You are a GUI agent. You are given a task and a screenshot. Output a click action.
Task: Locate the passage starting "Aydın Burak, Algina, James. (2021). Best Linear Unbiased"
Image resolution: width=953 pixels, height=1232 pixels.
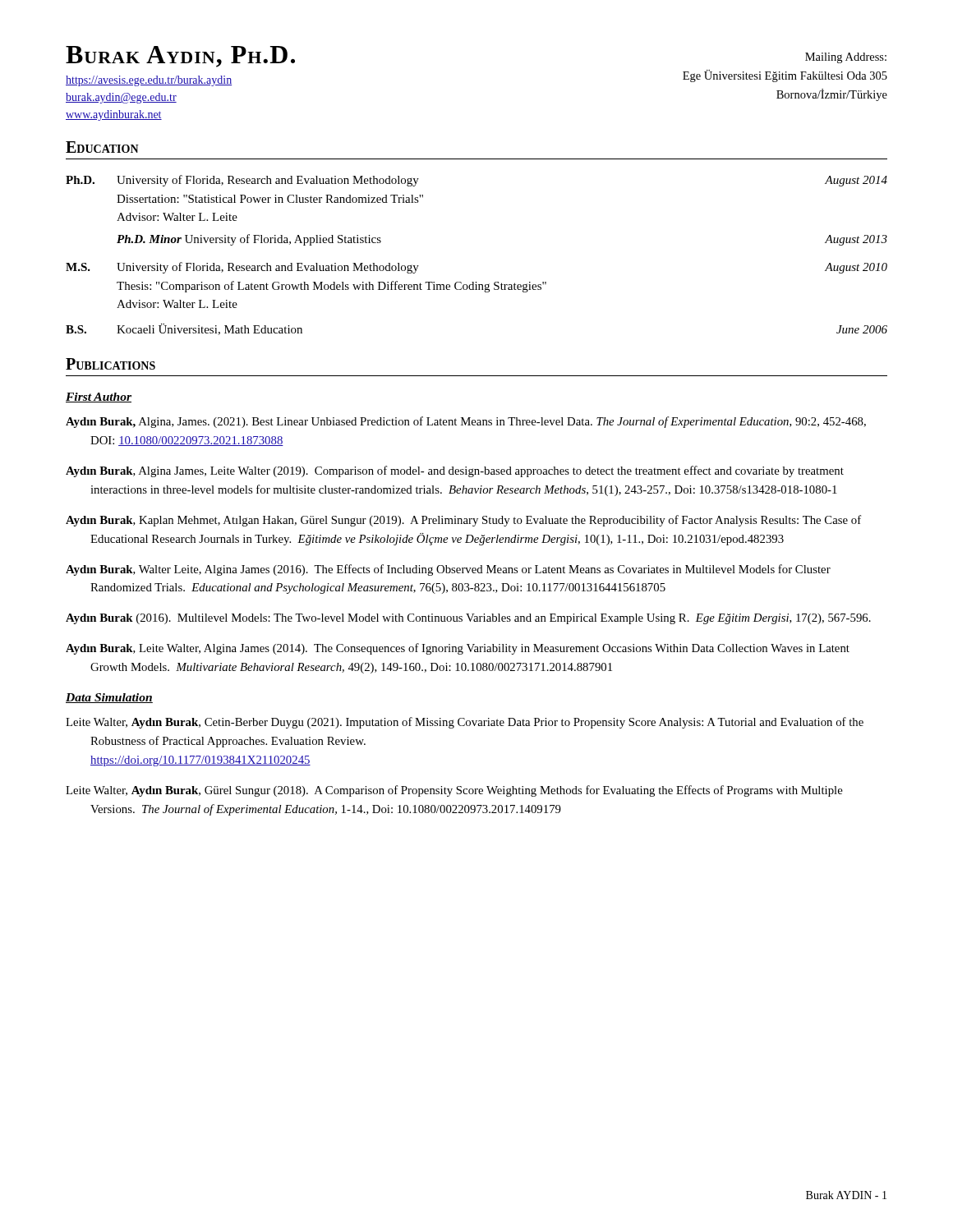(466, 431)
